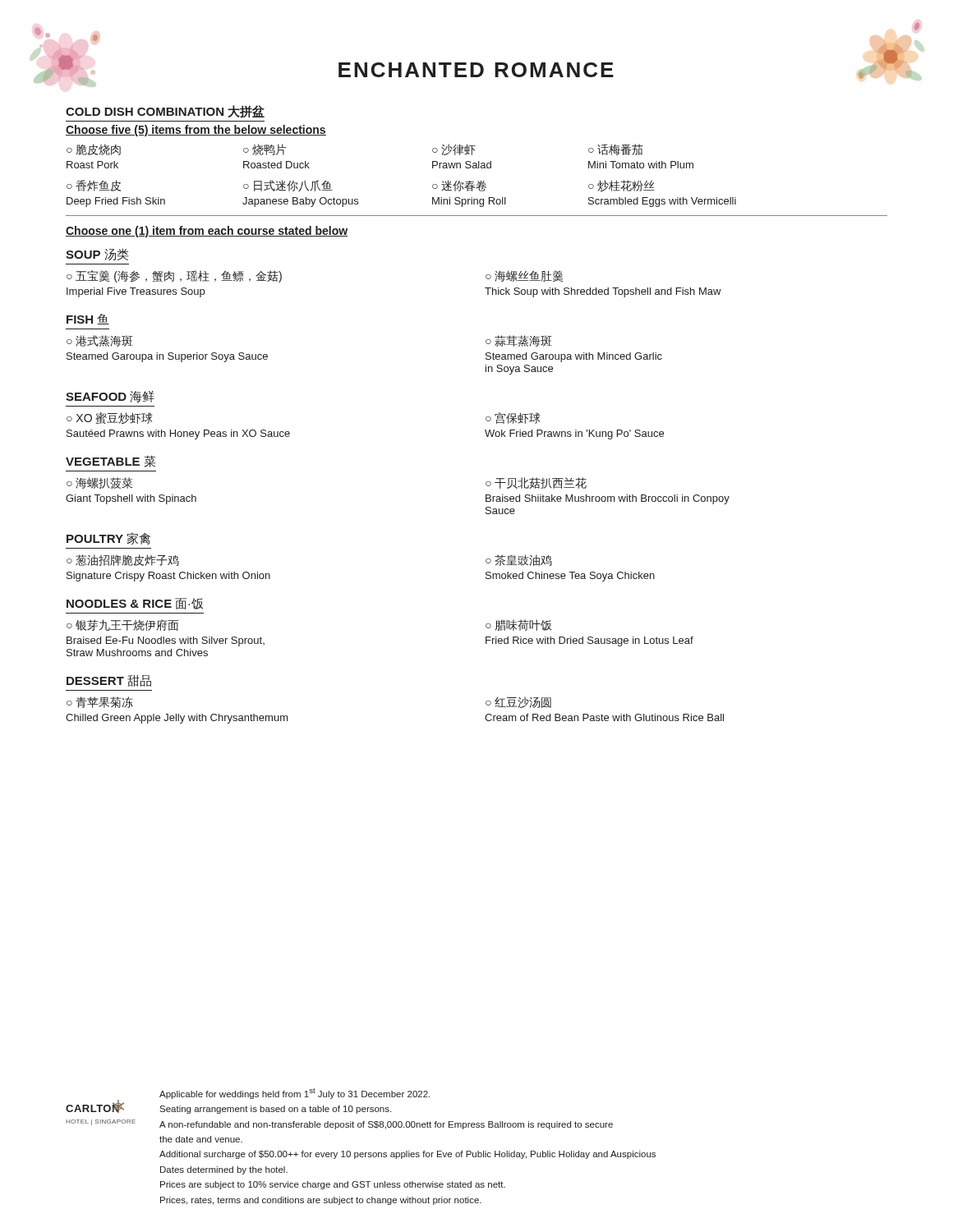
Task: Find the list item that reads "○ 海螺丝鱼肚羹 Thick Soup with Shredded Topshell and"
Action: pyautogui.click(x=686, y=283)
